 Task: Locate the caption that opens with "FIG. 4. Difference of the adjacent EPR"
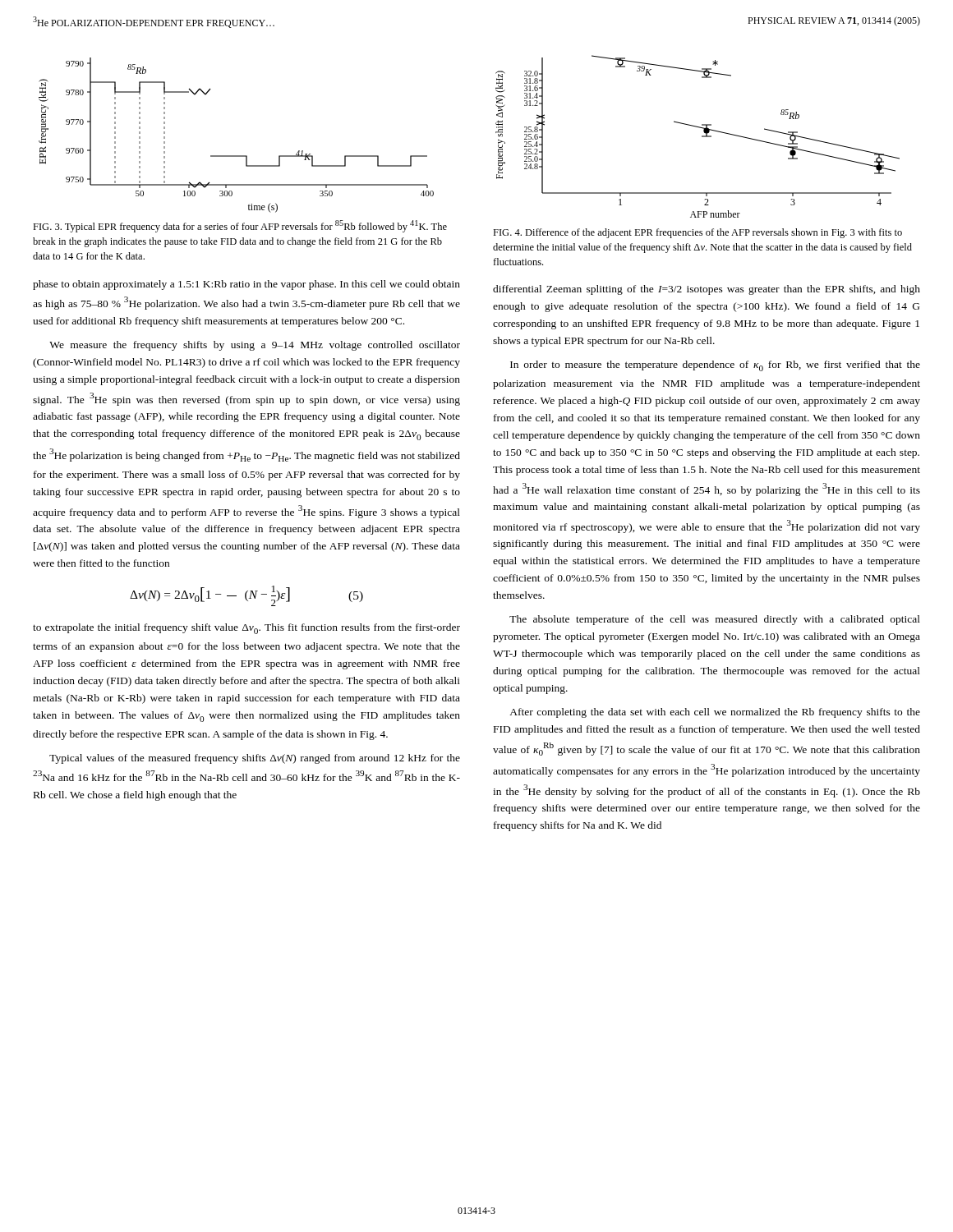(702, 247)
